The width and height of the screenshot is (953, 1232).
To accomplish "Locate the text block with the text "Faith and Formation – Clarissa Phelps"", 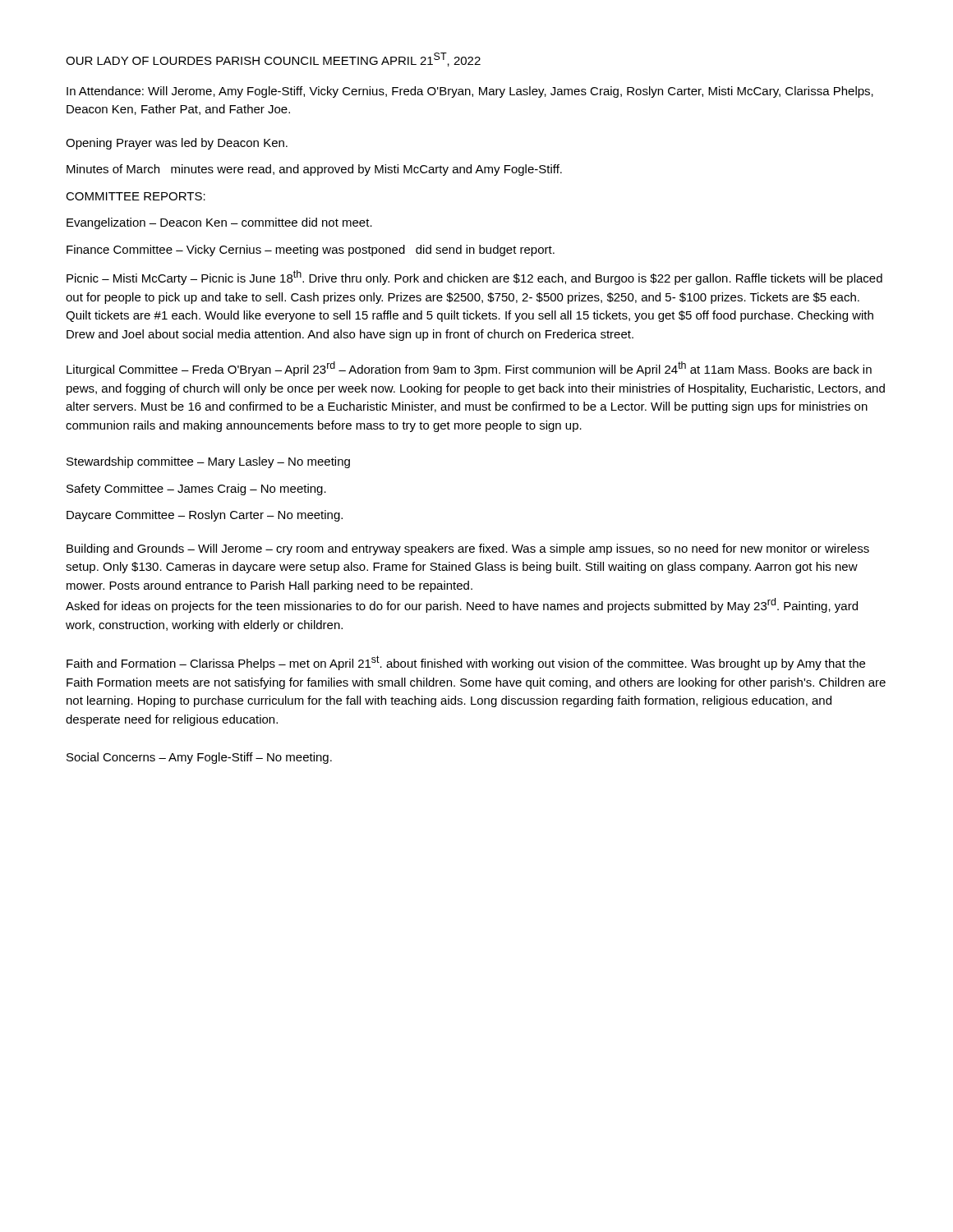I will (476, 690).
